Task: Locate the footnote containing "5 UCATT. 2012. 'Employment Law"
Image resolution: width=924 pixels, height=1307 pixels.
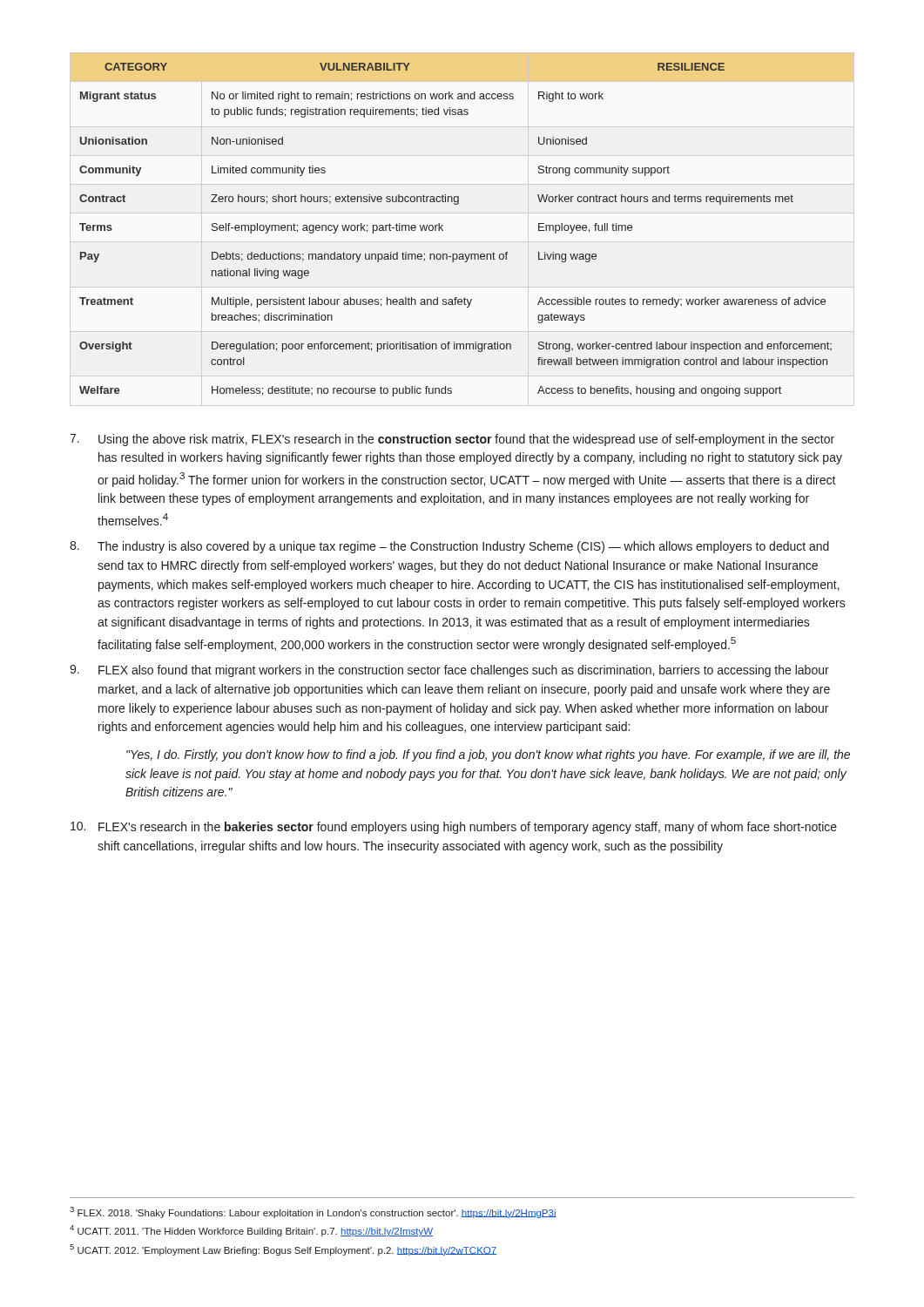Action: (283, 1248)
